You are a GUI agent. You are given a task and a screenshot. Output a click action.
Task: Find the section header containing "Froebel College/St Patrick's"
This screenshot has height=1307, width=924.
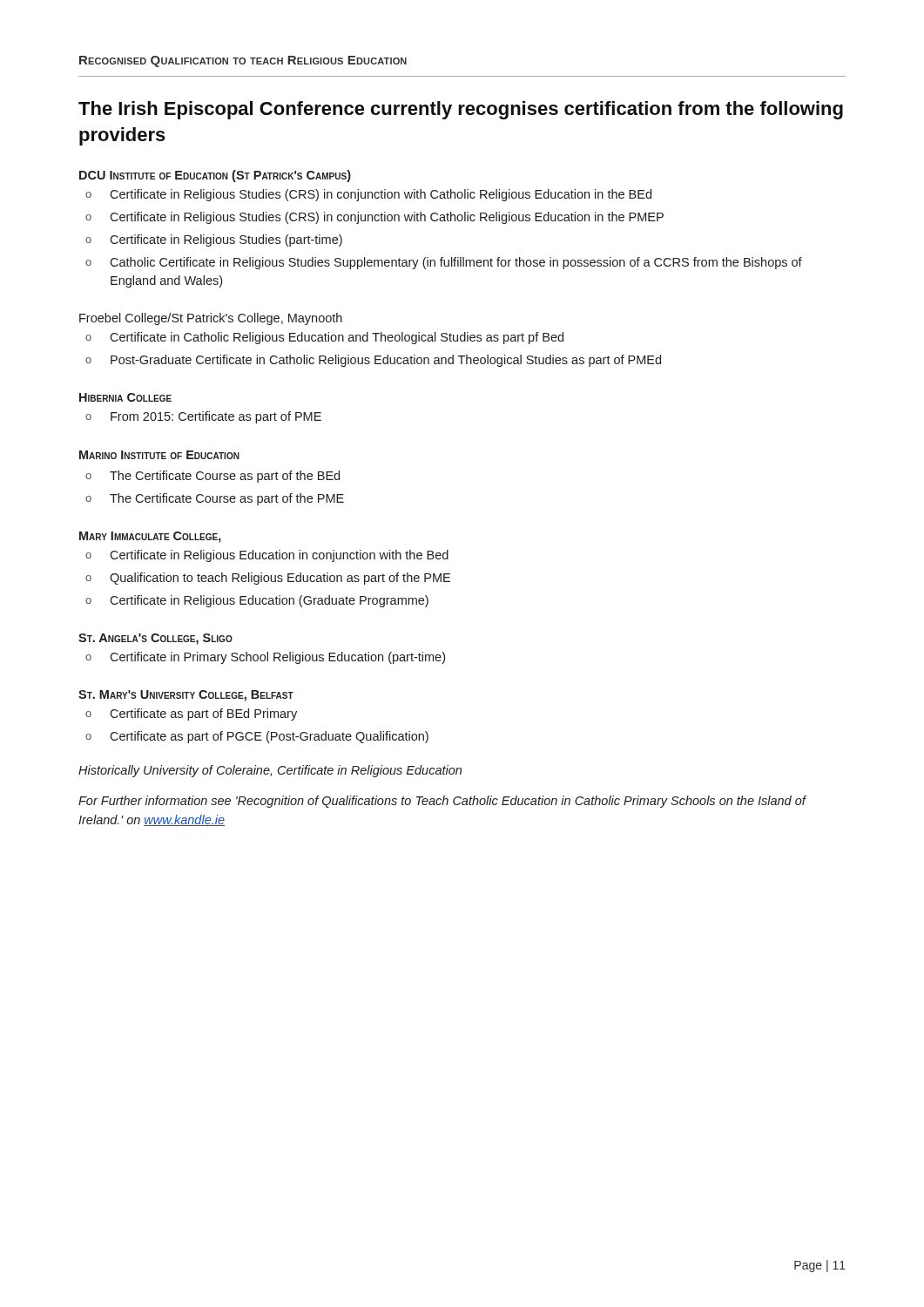click(210, 318)
